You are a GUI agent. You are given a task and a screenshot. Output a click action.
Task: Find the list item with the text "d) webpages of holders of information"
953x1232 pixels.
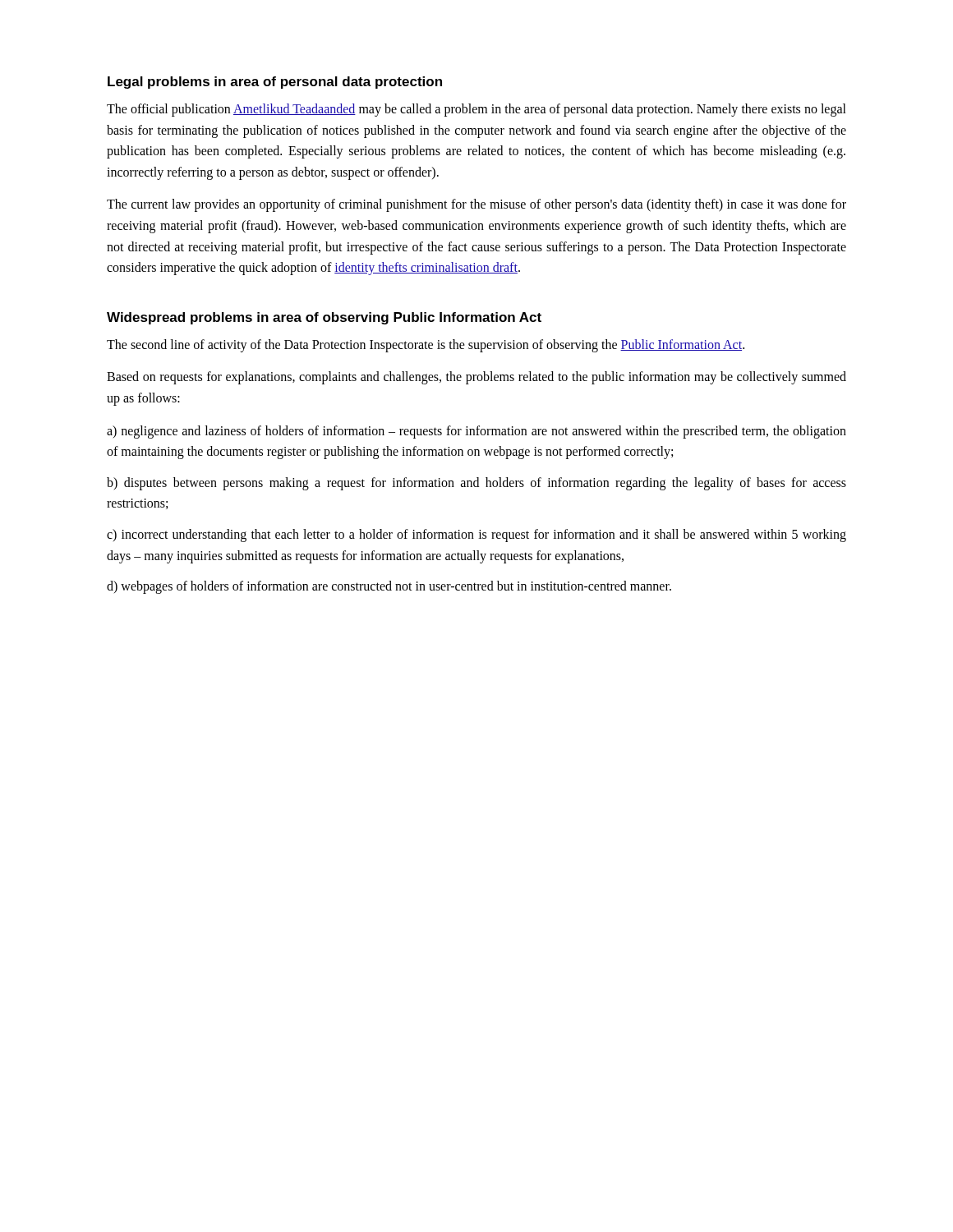(x=389, y=586)
